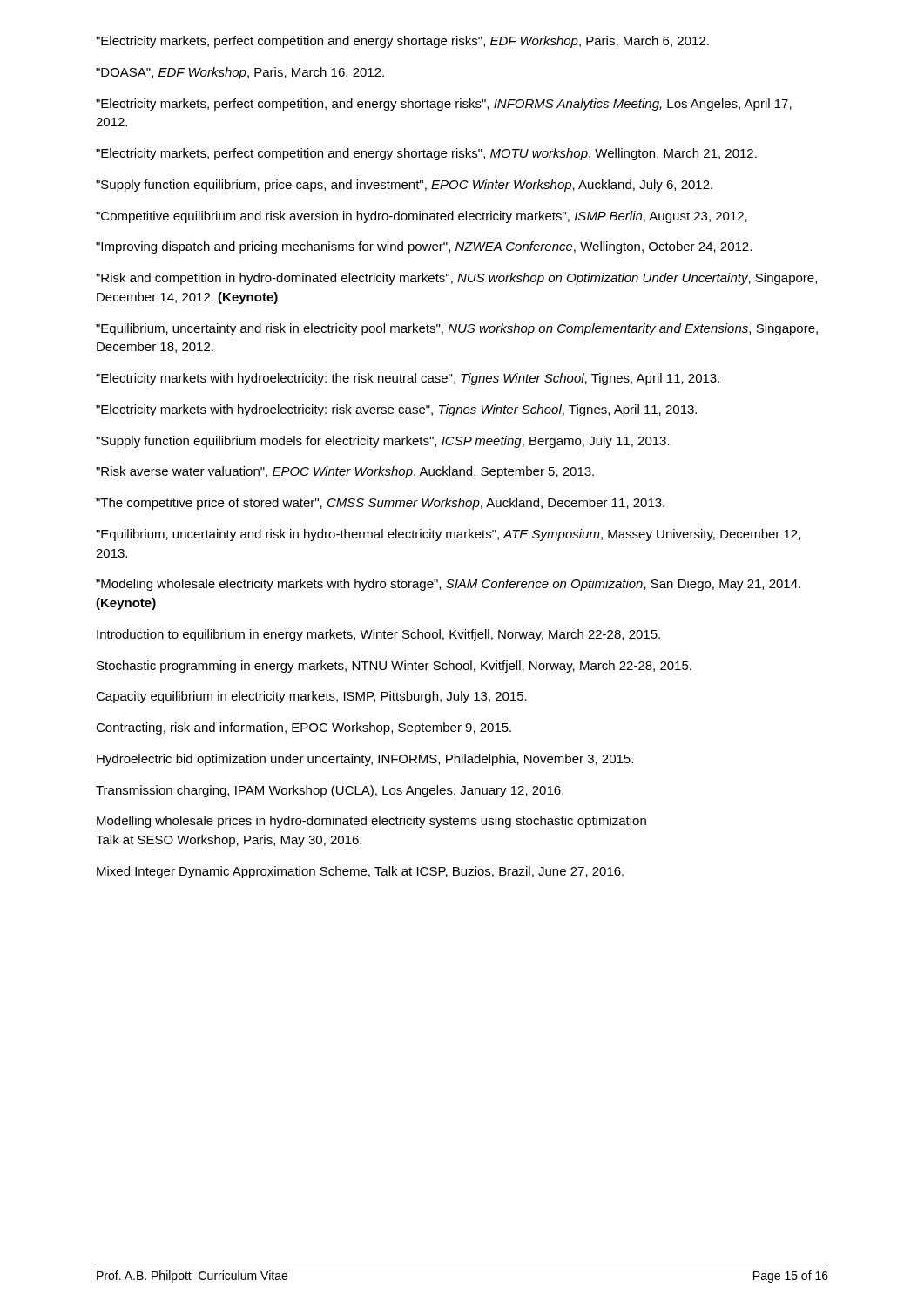The width and height of the screenshot is (924, 1307).
Task: Click the passage that begins ""Electricity markets with hydroelectricity: the risk"
Action: coord(408,378)
